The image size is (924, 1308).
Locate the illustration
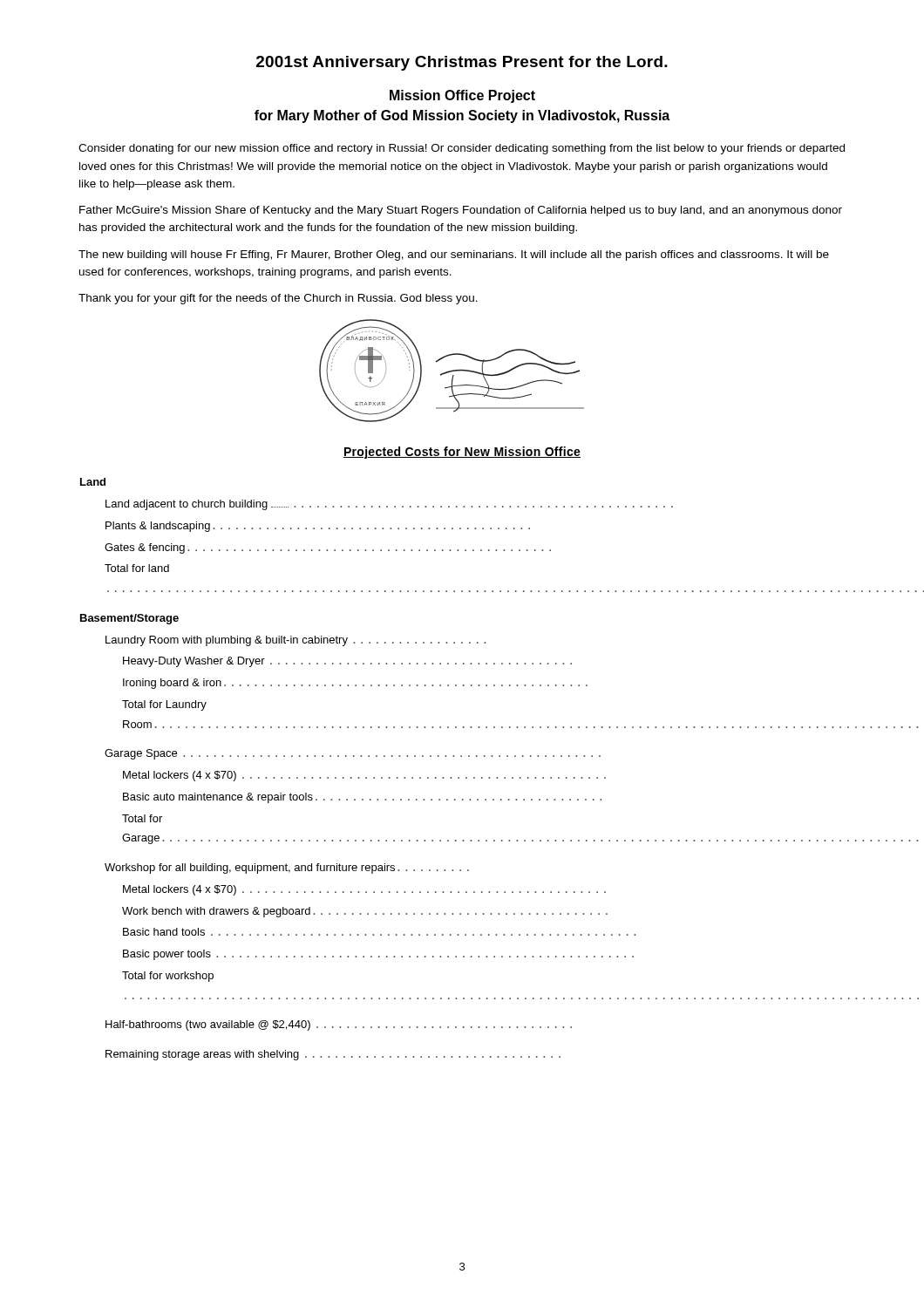click(x=462, y=373)
